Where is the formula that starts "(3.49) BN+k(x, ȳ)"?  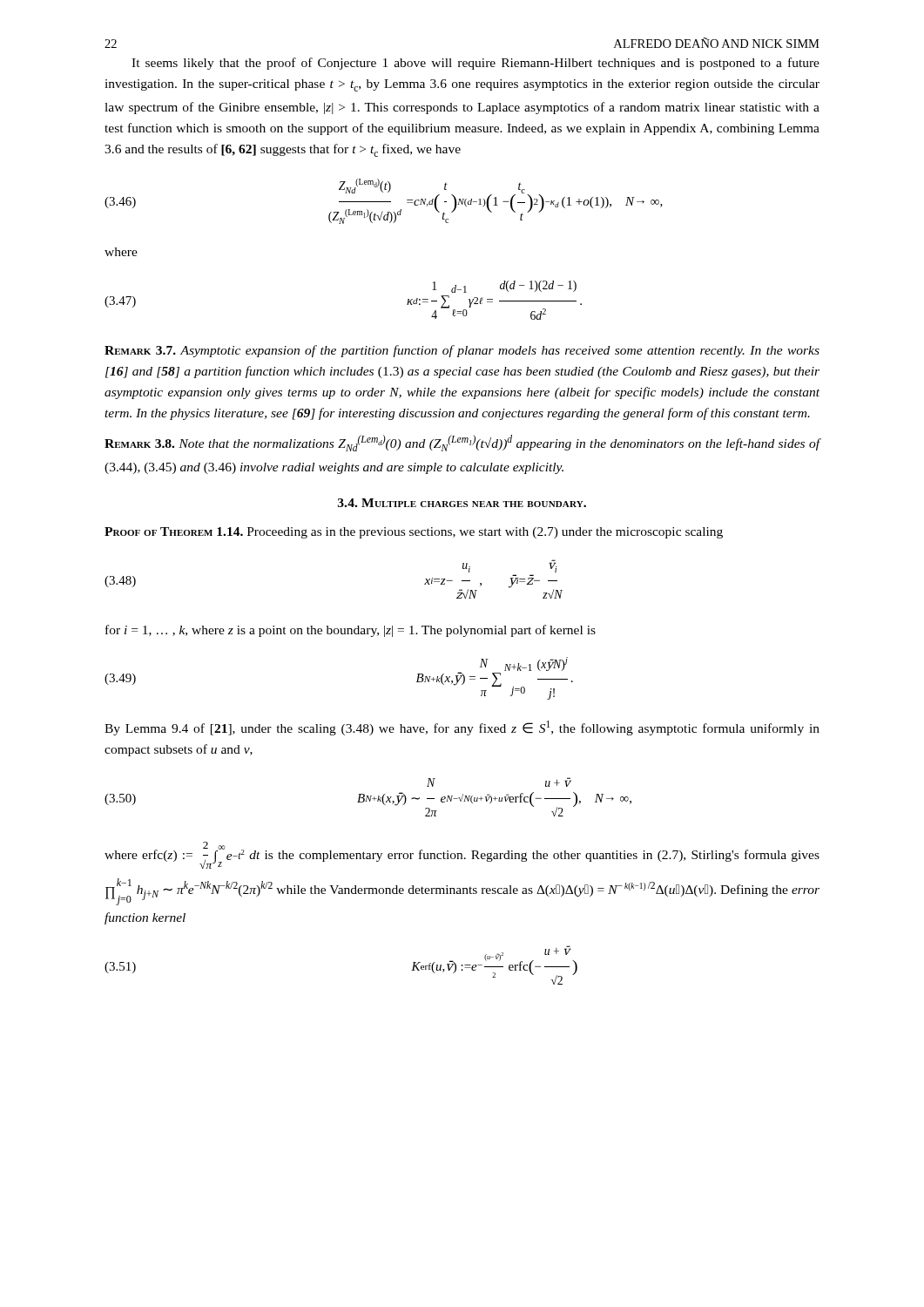(x=462, y=679)
